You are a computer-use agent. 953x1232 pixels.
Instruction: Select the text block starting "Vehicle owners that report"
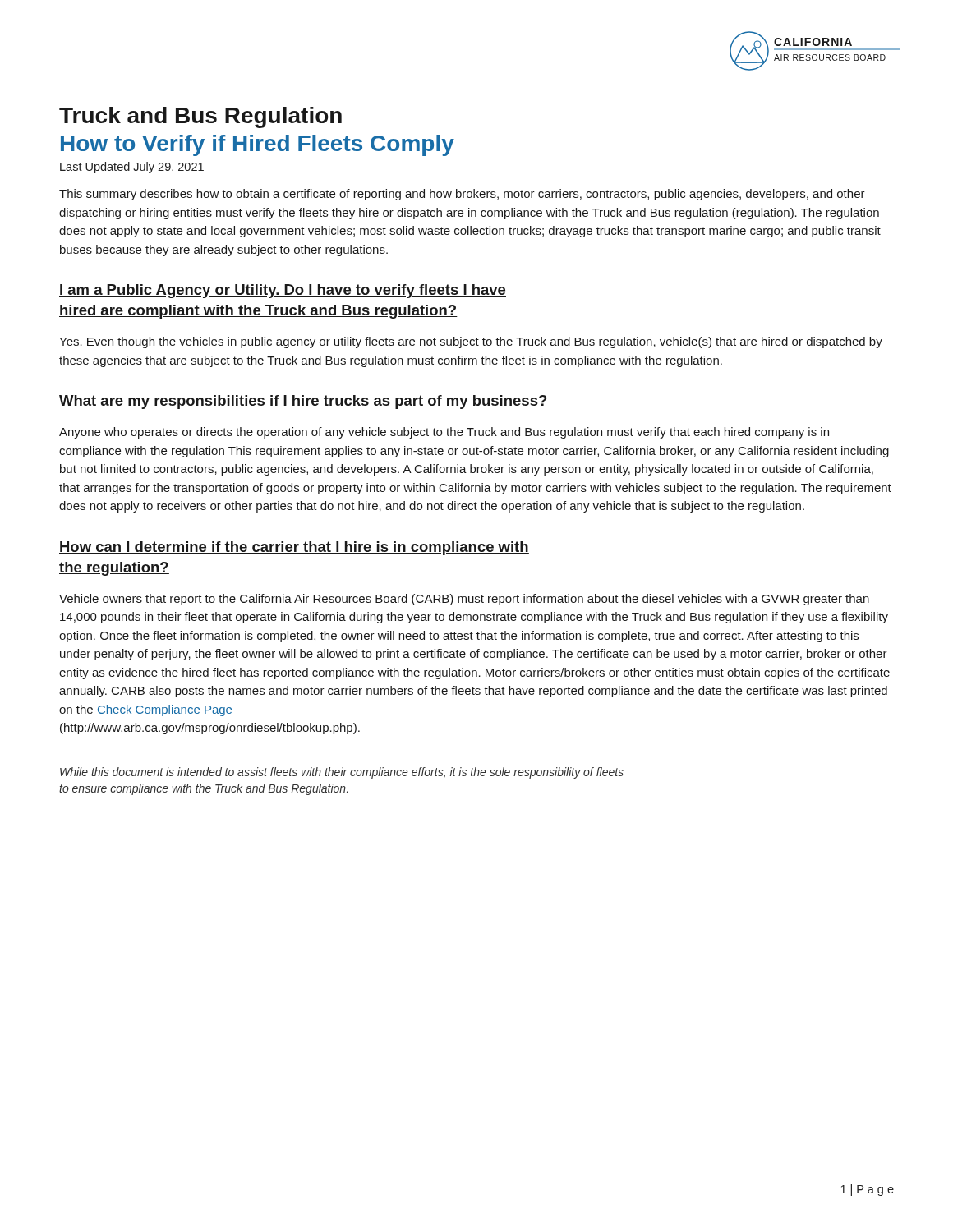click(x=475, y=663)
